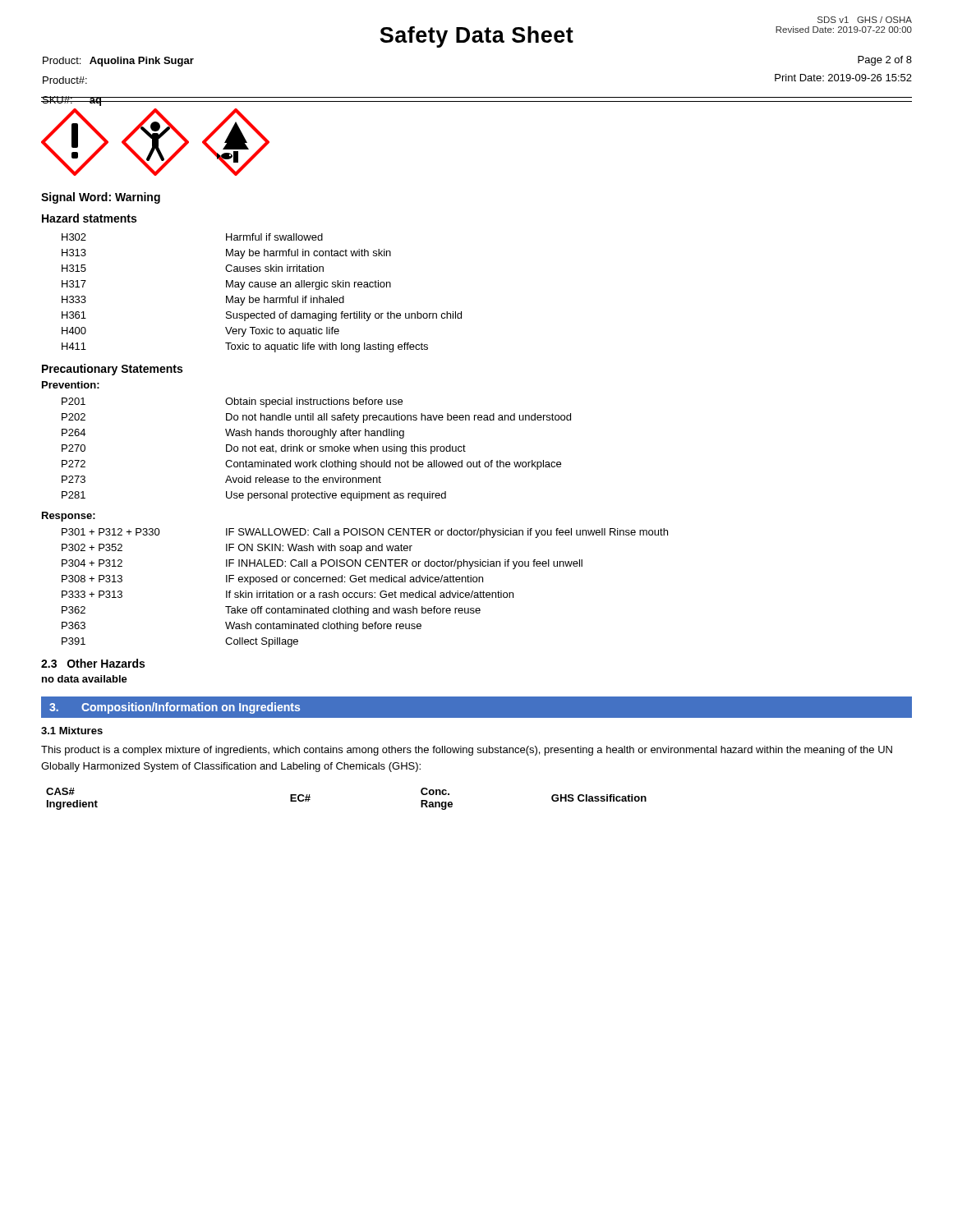
Task: Click on the illustration
Action: (x=155, y=142)
